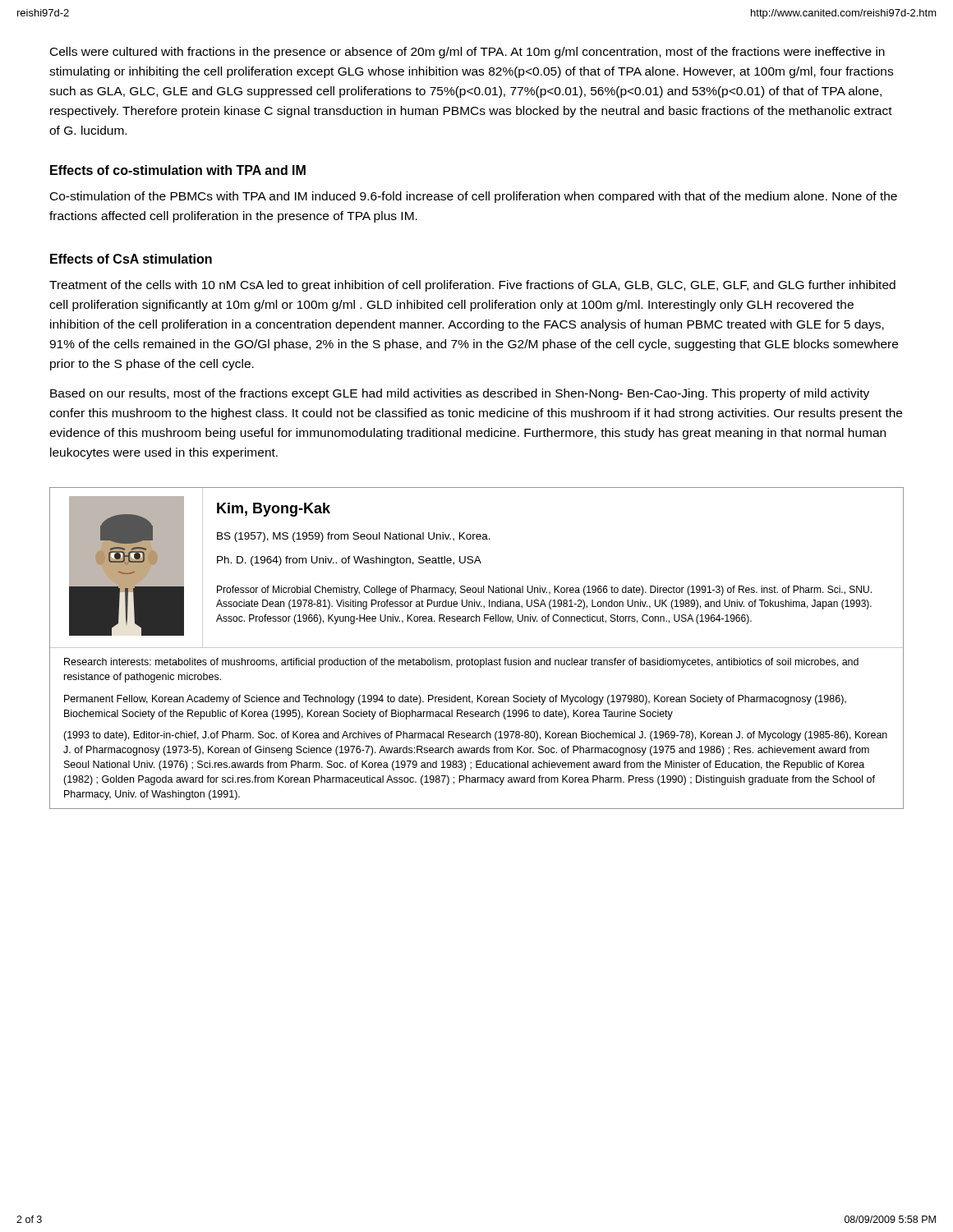This screenshot has height=1232, width=953.
Task: Locate the photo
Action: [x=126, y=568]
